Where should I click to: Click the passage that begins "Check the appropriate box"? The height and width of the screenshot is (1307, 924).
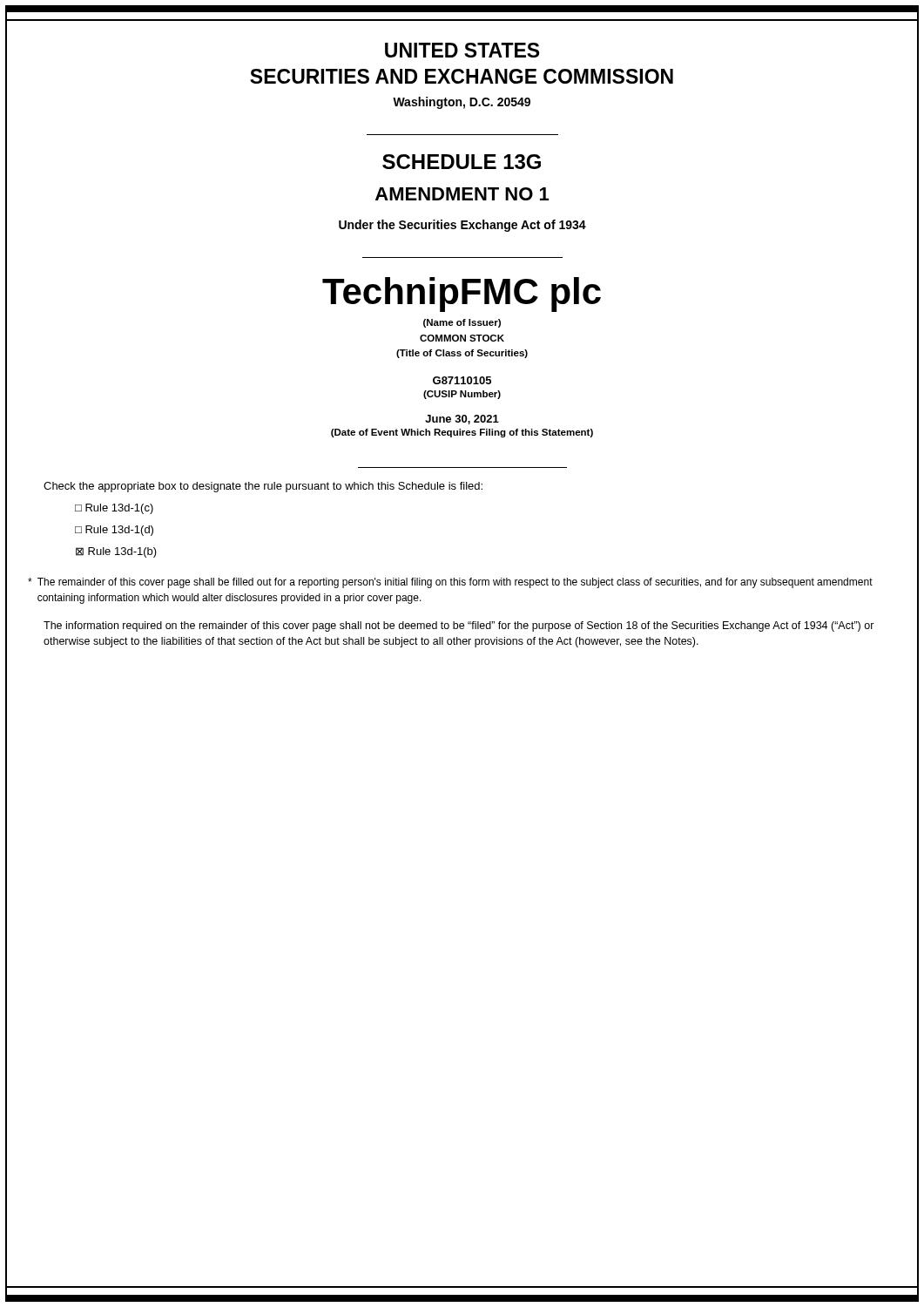click(x=263, y=486)
